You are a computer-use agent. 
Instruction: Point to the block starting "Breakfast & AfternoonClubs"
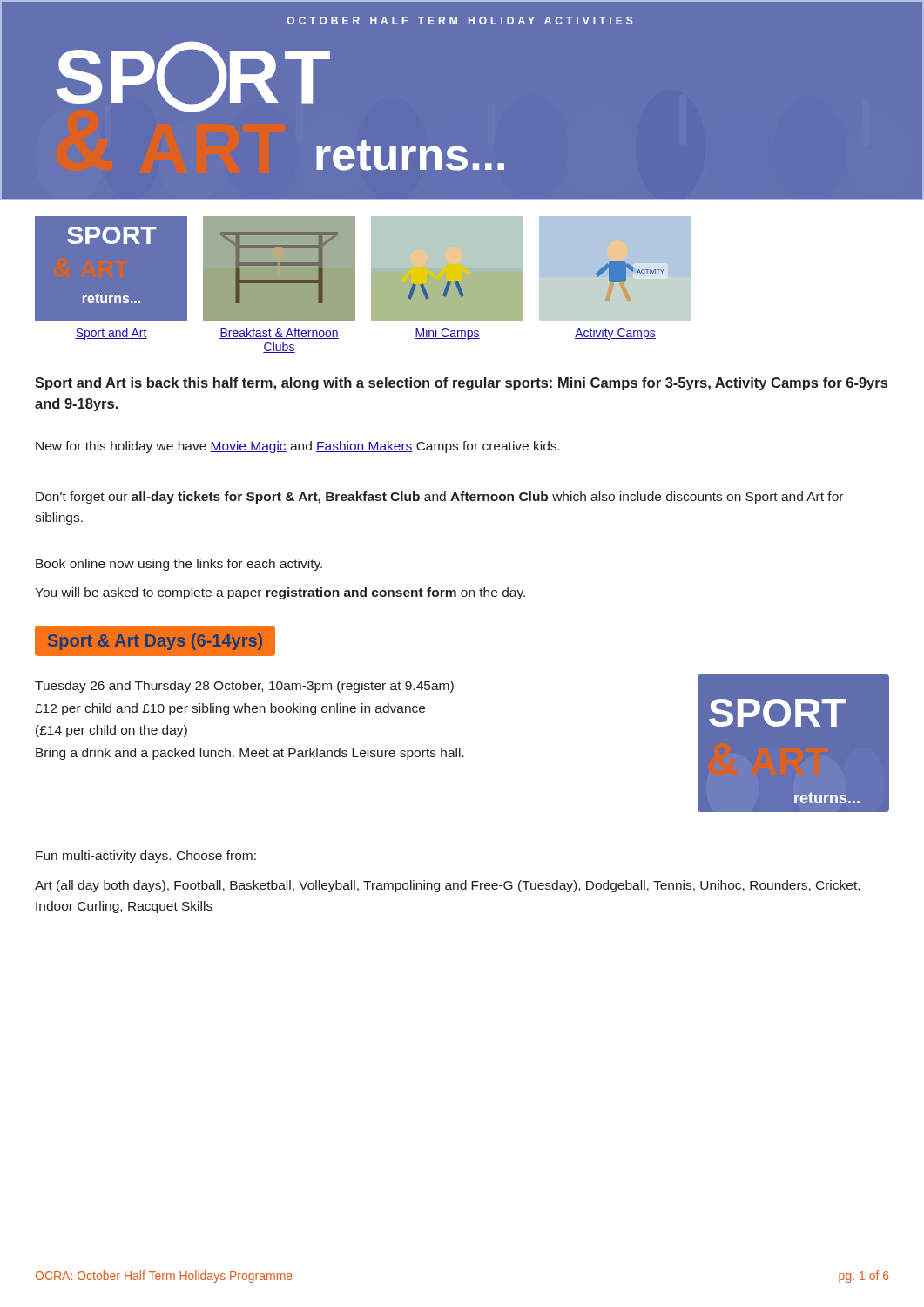pos(279,340)
